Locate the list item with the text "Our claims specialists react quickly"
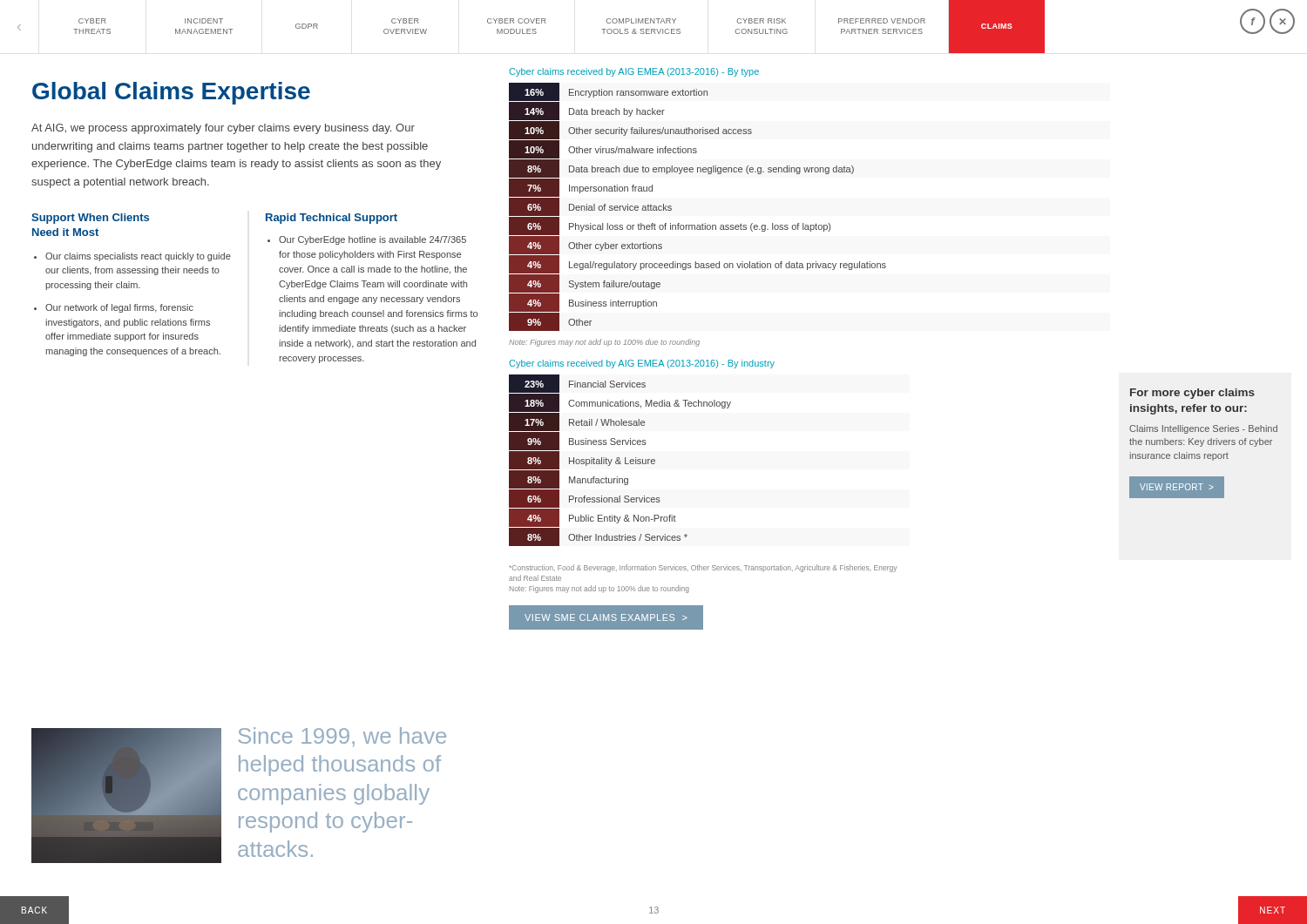 pyautogui.click(x=138, y=270)
